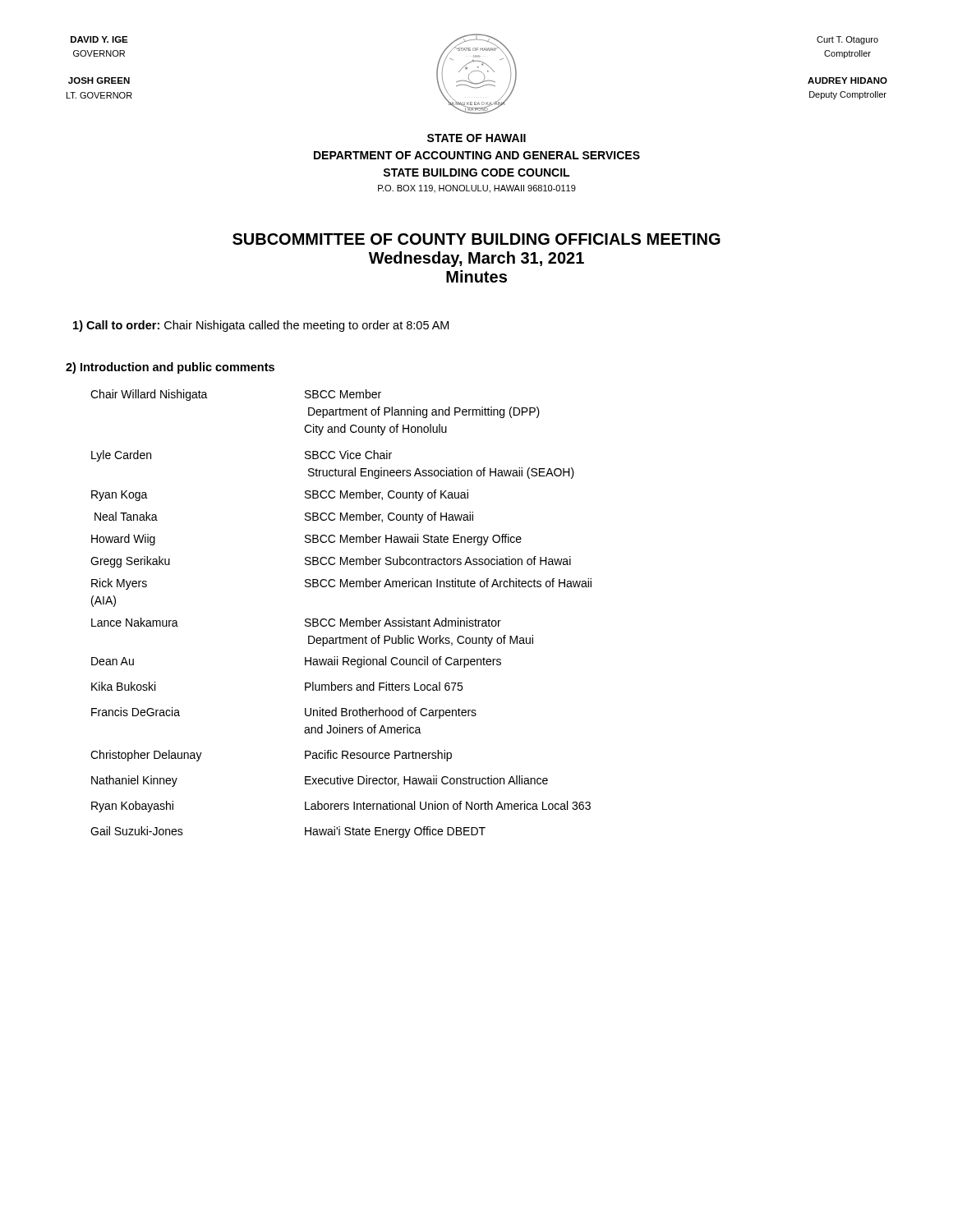The height and width of the screenshot is (1232, 953).
Task: Locate the text "2) Introduction and public comments"
Action: coord(170,367)
